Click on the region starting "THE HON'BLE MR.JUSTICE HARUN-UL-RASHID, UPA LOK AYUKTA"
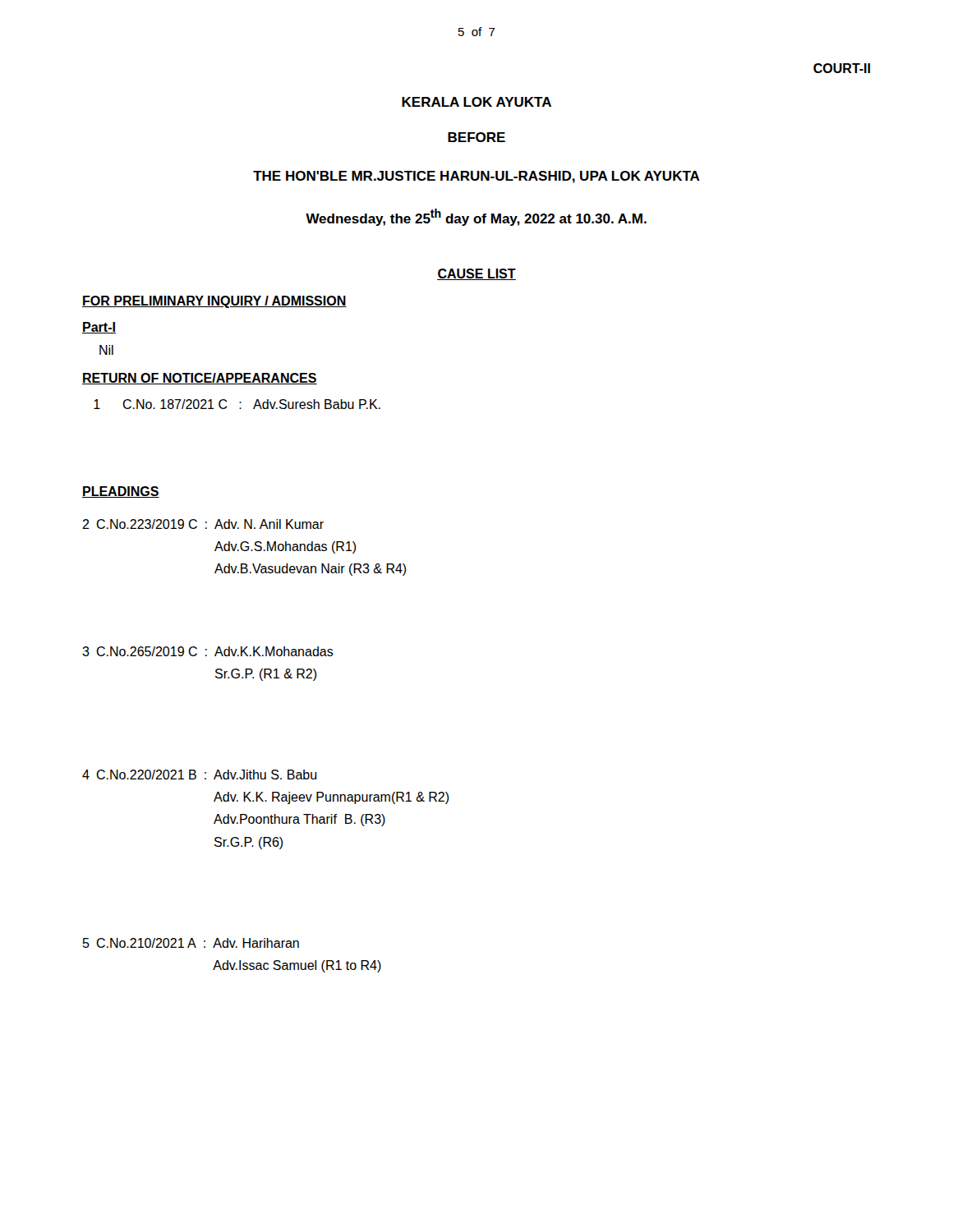Image resolution: width=953 pixels, height=1232 pixels. pos(476,176)
